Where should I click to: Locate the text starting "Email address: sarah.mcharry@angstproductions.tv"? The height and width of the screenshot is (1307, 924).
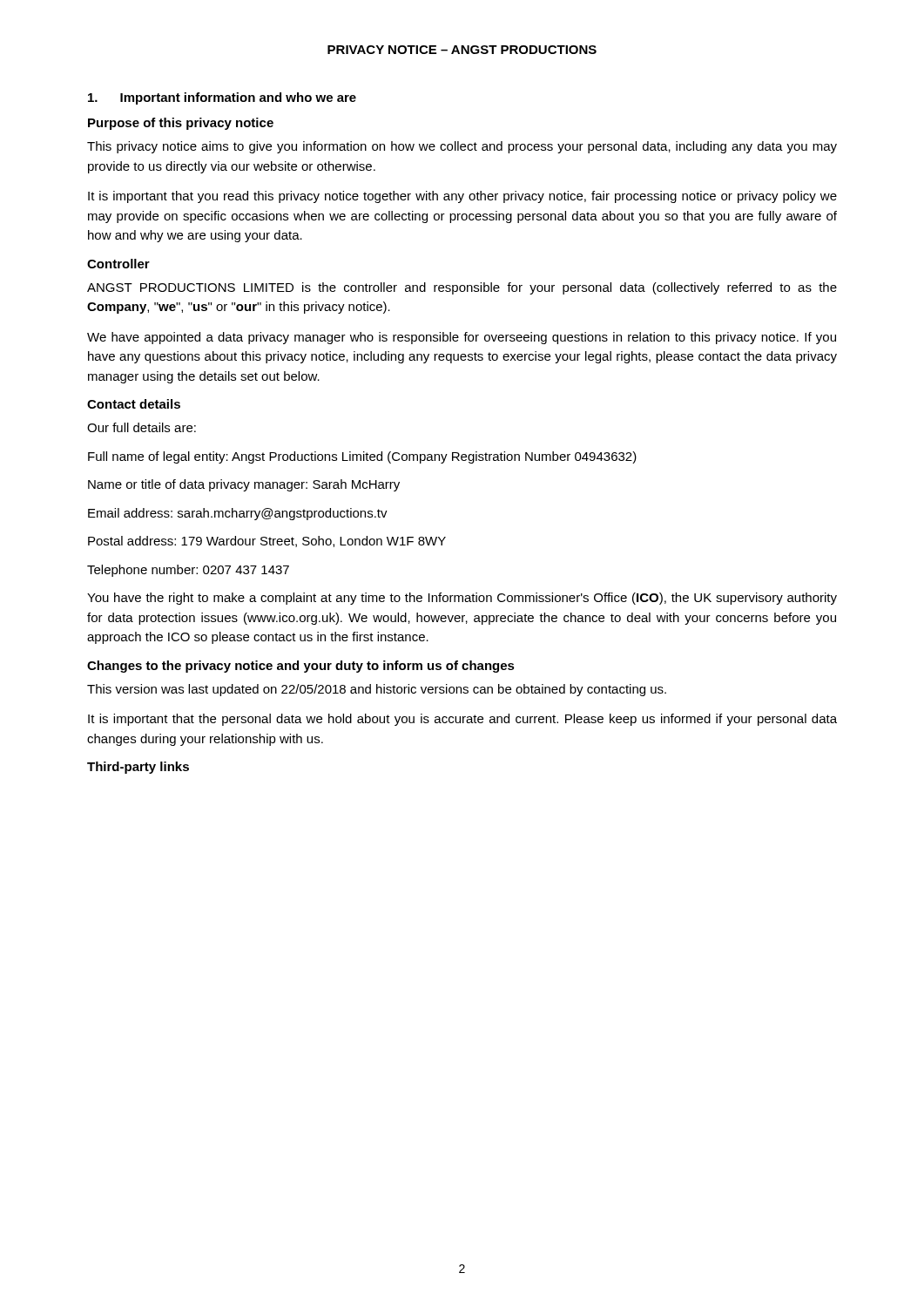pos(237,512)
